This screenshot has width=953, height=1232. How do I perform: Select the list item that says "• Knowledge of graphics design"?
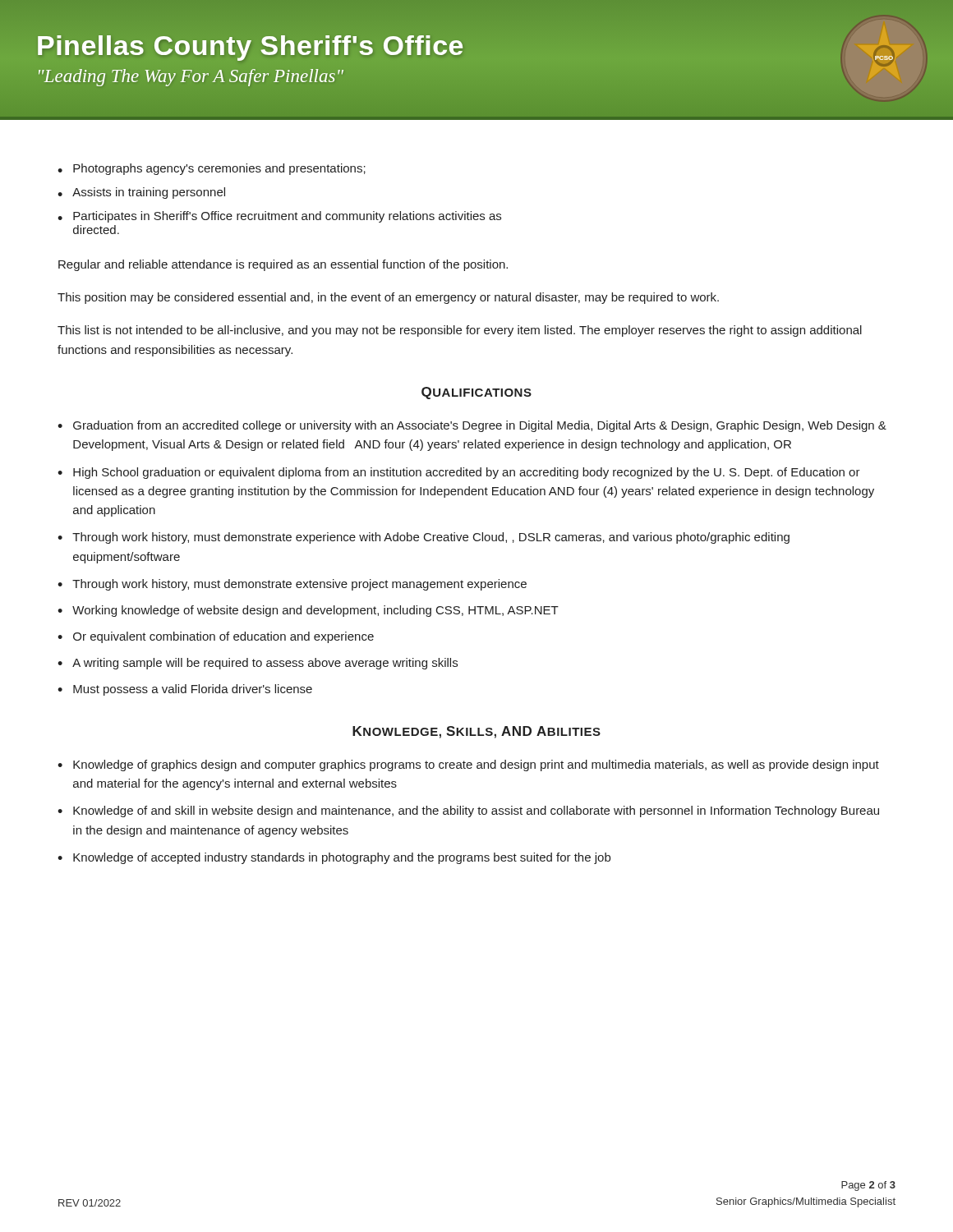476,774
